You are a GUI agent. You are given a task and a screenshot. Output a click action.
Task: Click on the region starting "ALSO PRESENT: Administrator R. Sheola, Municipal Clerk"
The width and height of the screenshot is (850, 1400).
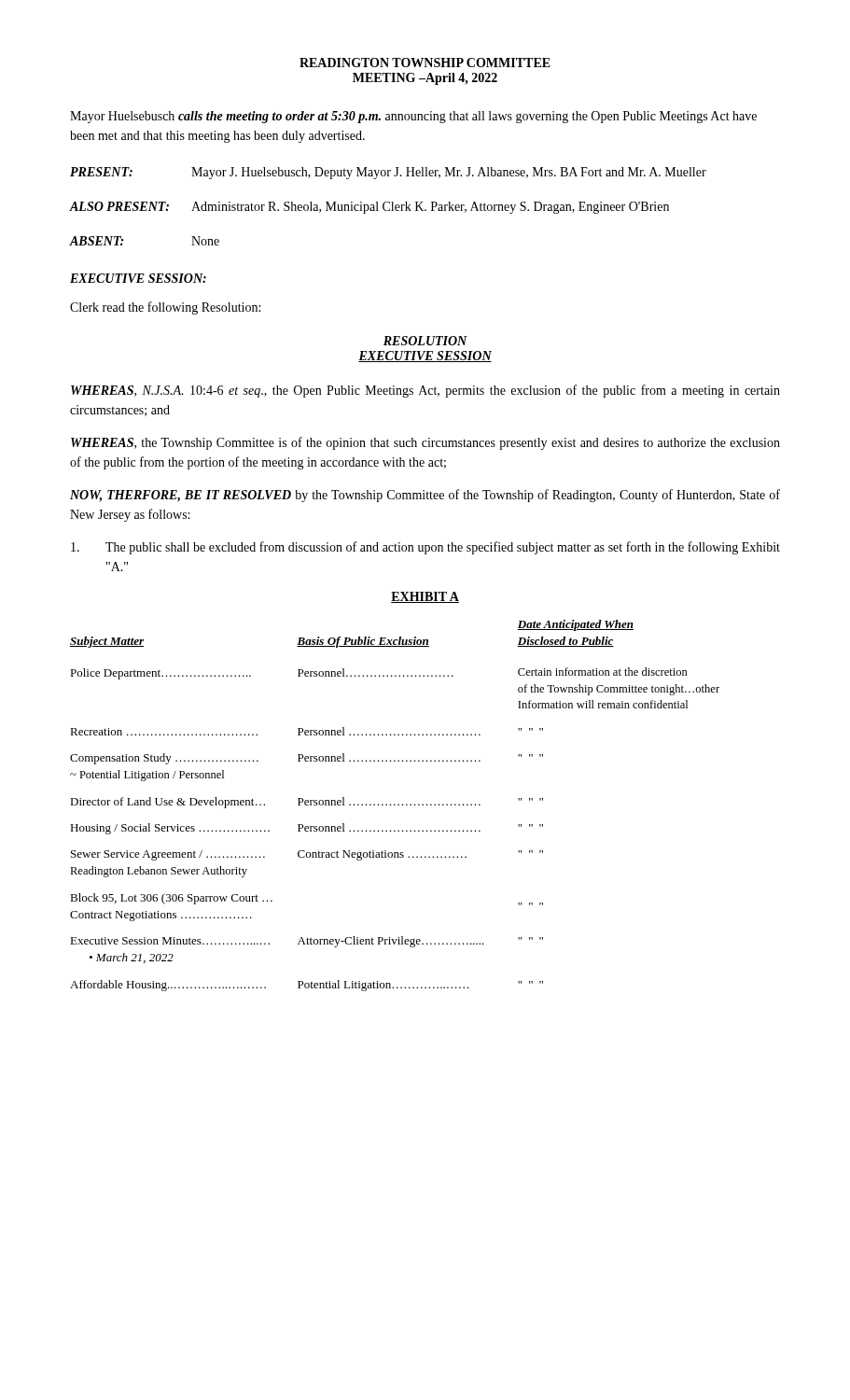tap(425, 207)
